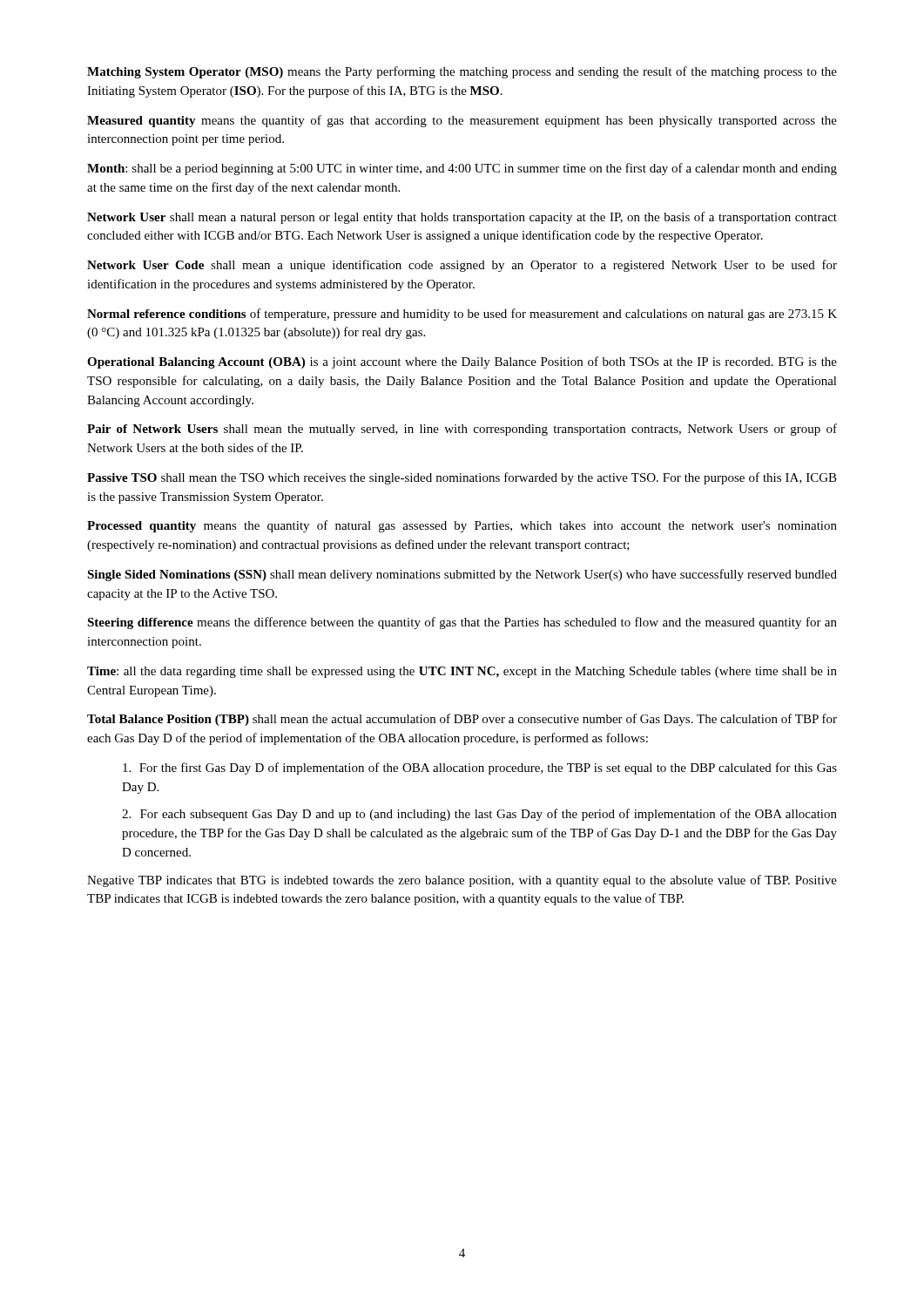
Task: Click on the text block containing "Pair of Network Users shall mean the mutually"
Action: pyautogui.click(x=462, y=438)
